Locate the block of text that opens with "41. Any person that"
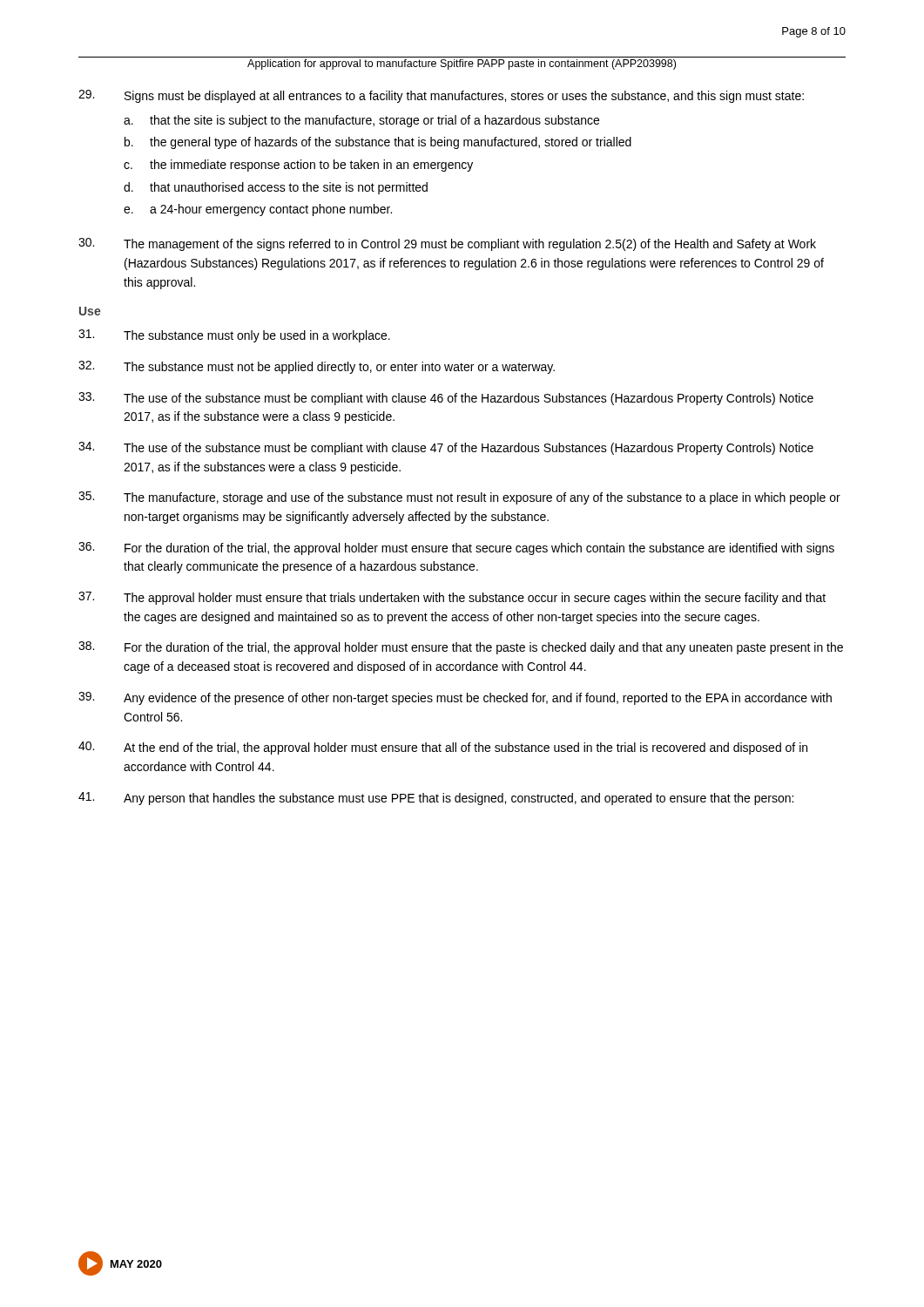Screen dimensions: 1307x924 click(x=462, y=799)
